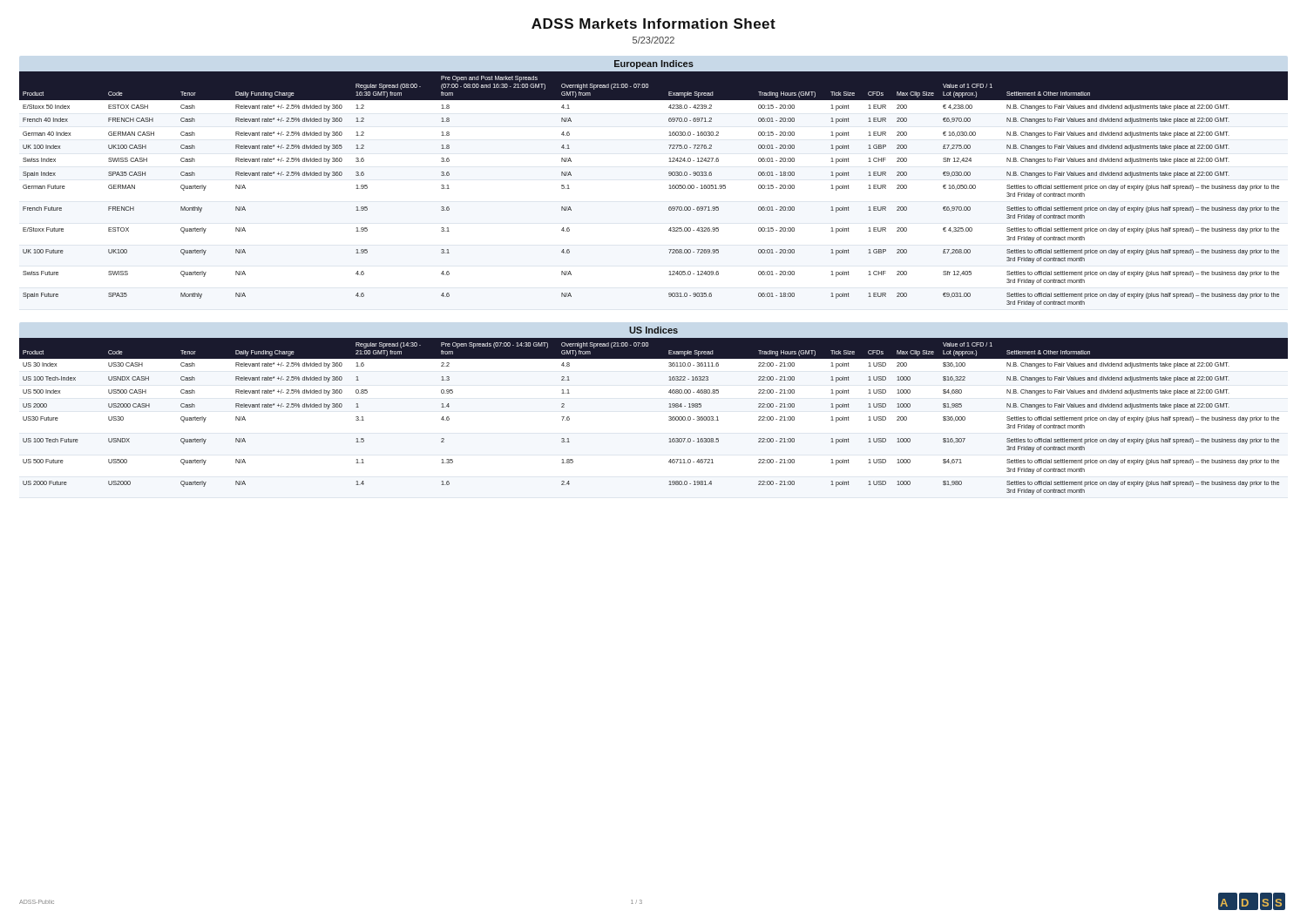Find the section header that says "US Indices"
Screen dimensions: 924x1307
tap(654, 330)
